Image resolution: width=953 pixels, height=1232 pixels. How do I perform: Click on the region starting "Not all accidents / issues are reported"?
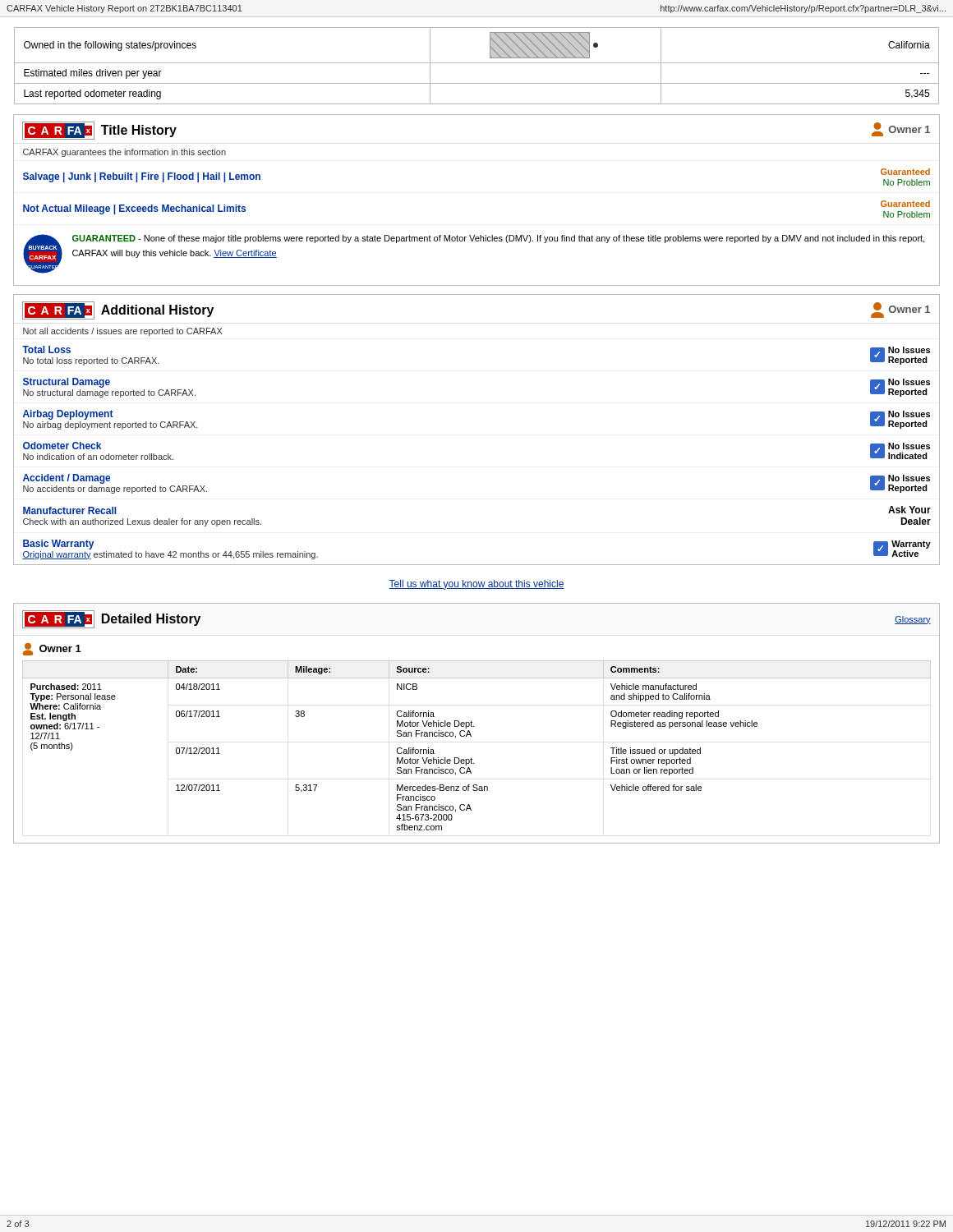(x=122, y=331)
